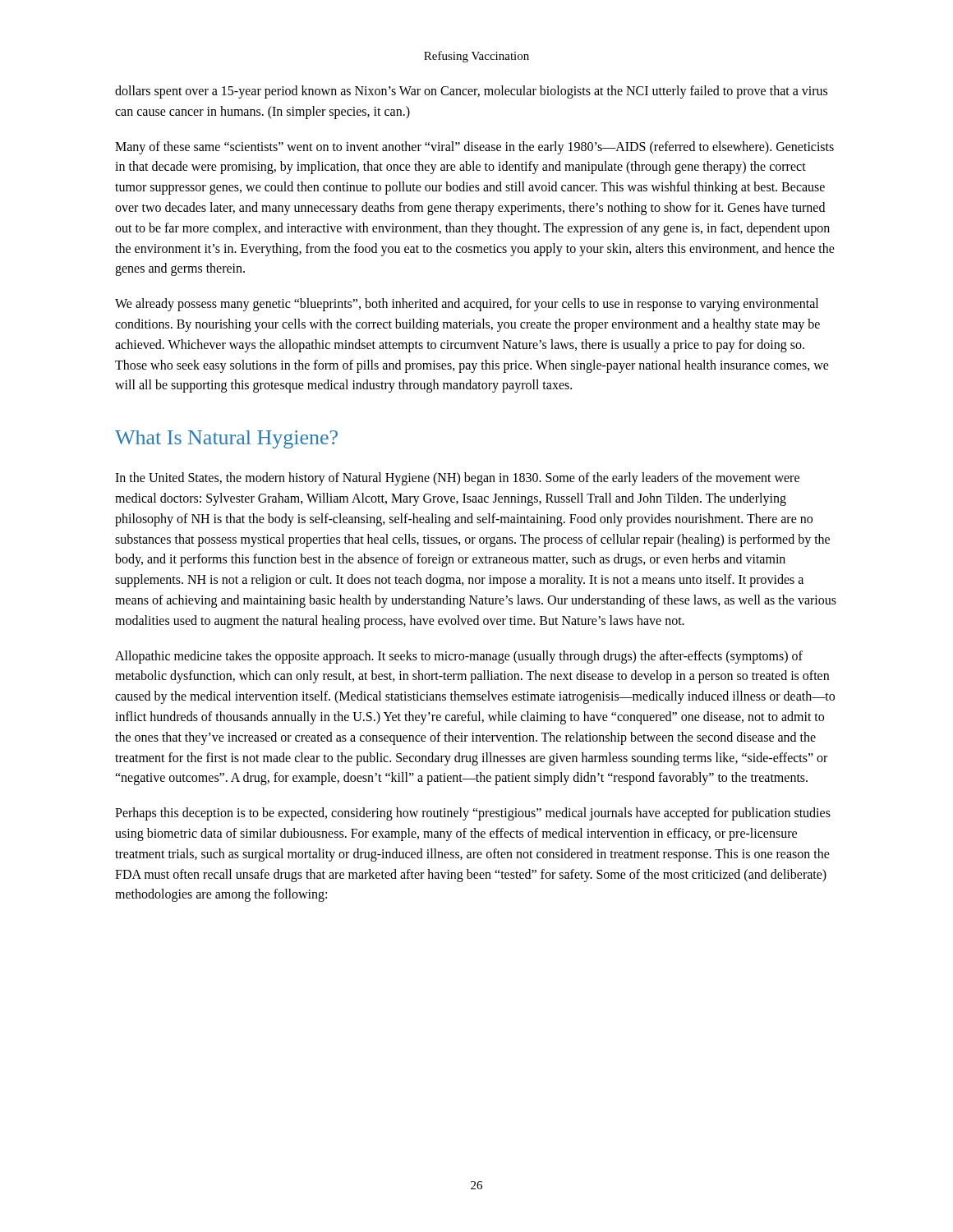Screen dimensions: 1232x953
Task: Locate the text "What Is Natural Hygiene?"
Action: click(227, 437)
